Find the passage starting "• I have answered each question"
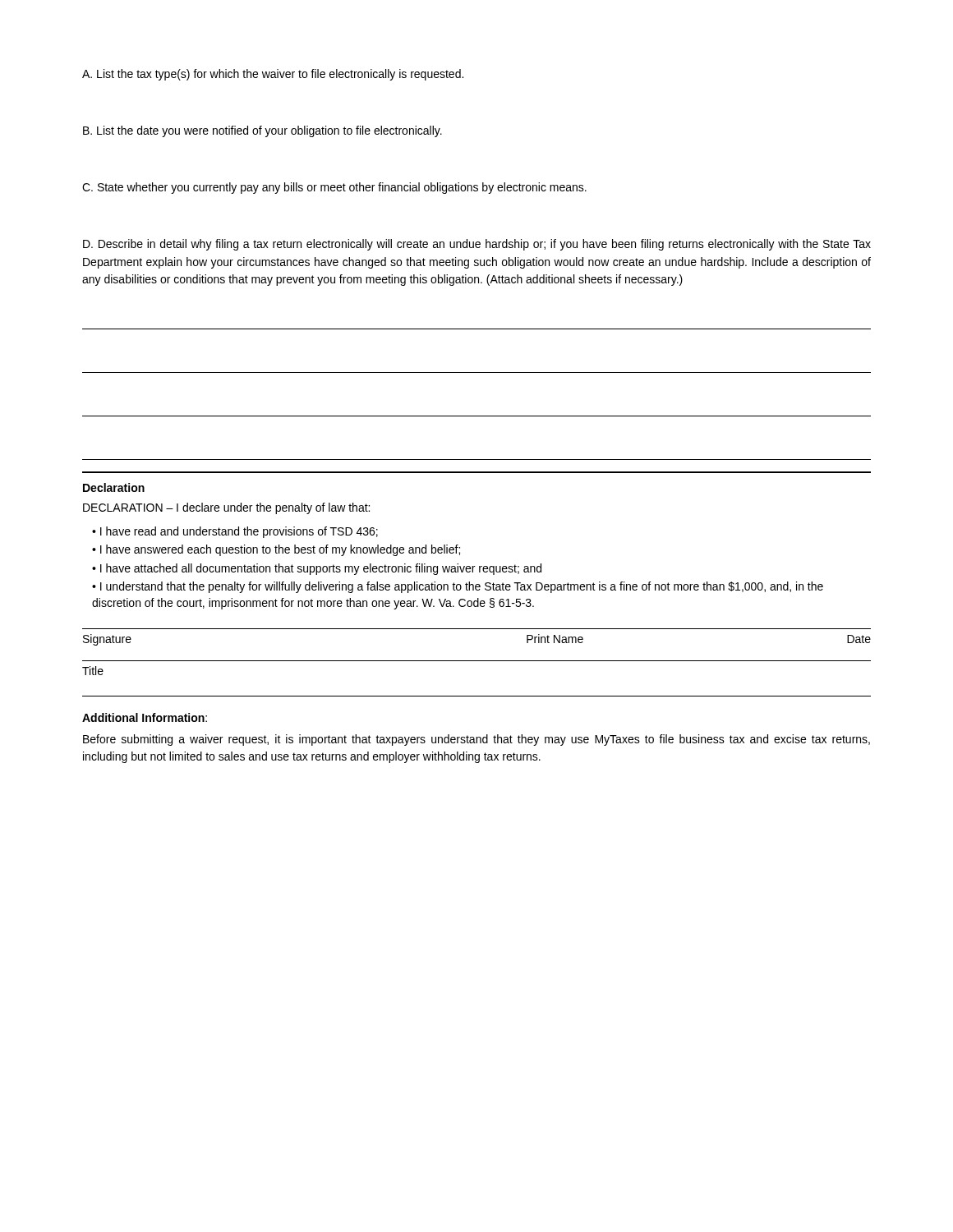Screen dimensions: 1232x953 coord(277,550)
